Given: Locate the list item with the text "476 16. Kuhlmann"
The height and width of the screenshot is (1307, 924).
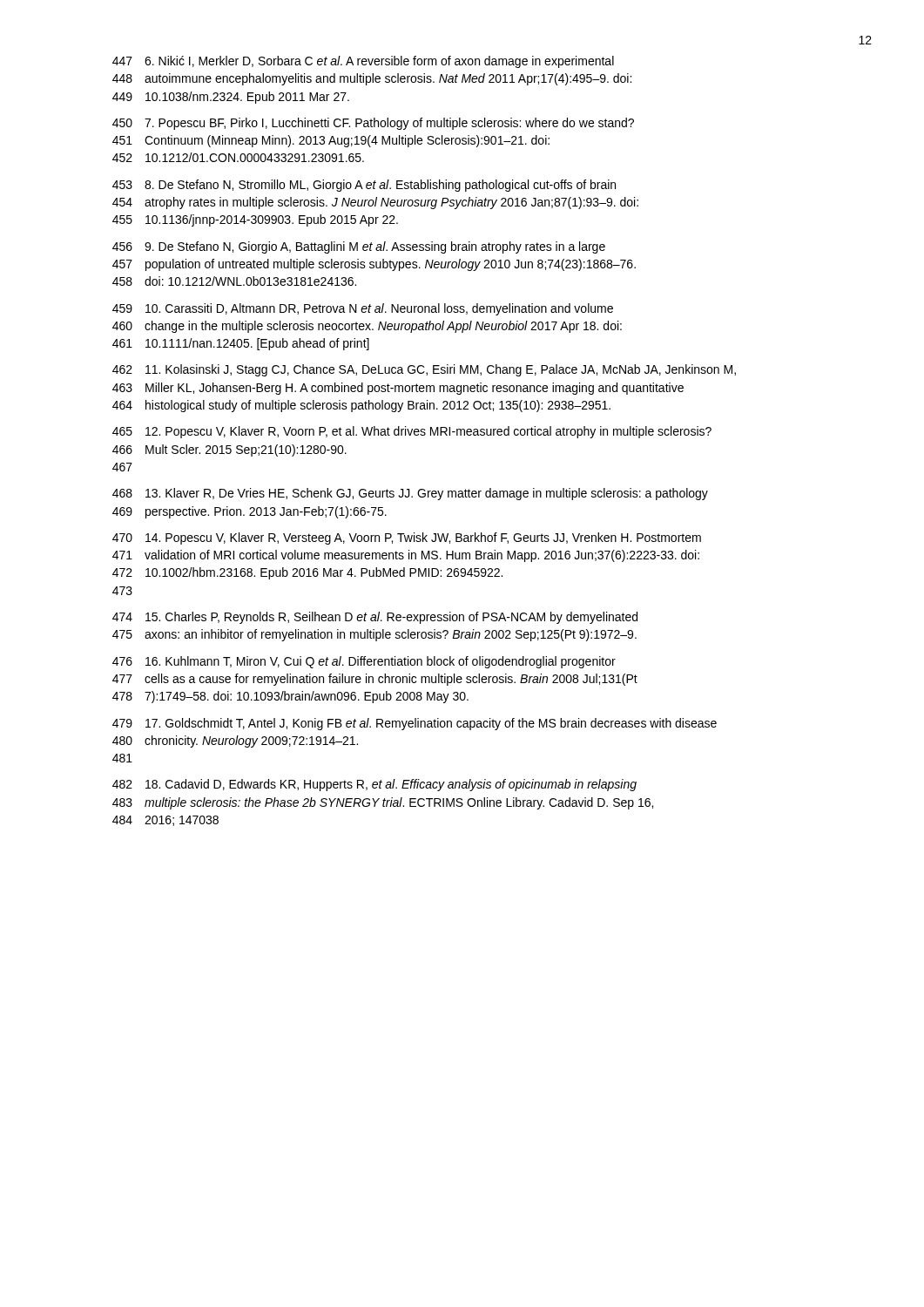Looking at the screenshot, I should (x=479, y=679).
